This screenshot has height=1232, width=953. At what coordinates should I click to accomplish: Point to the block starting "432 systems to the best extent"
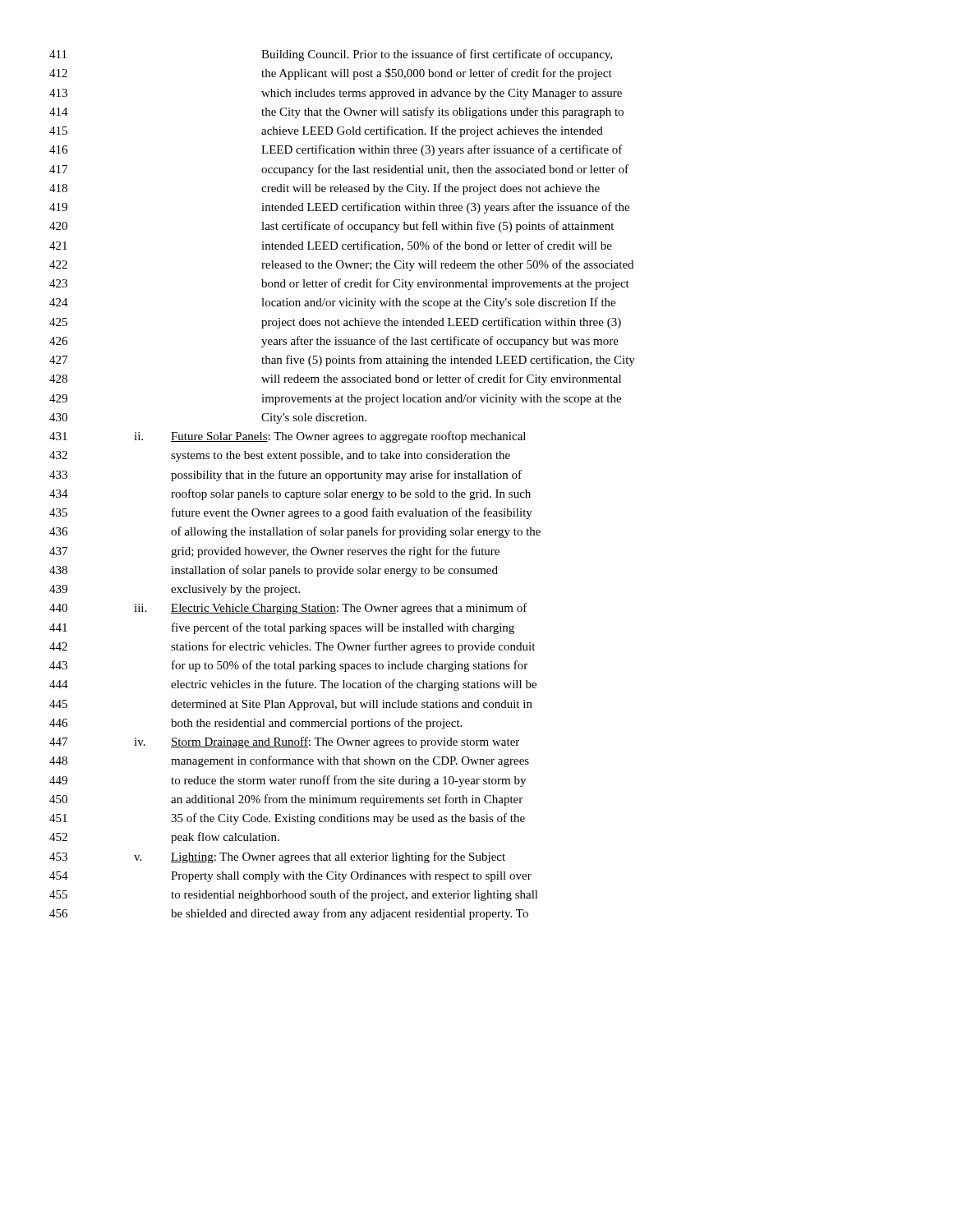coord(476,456)
